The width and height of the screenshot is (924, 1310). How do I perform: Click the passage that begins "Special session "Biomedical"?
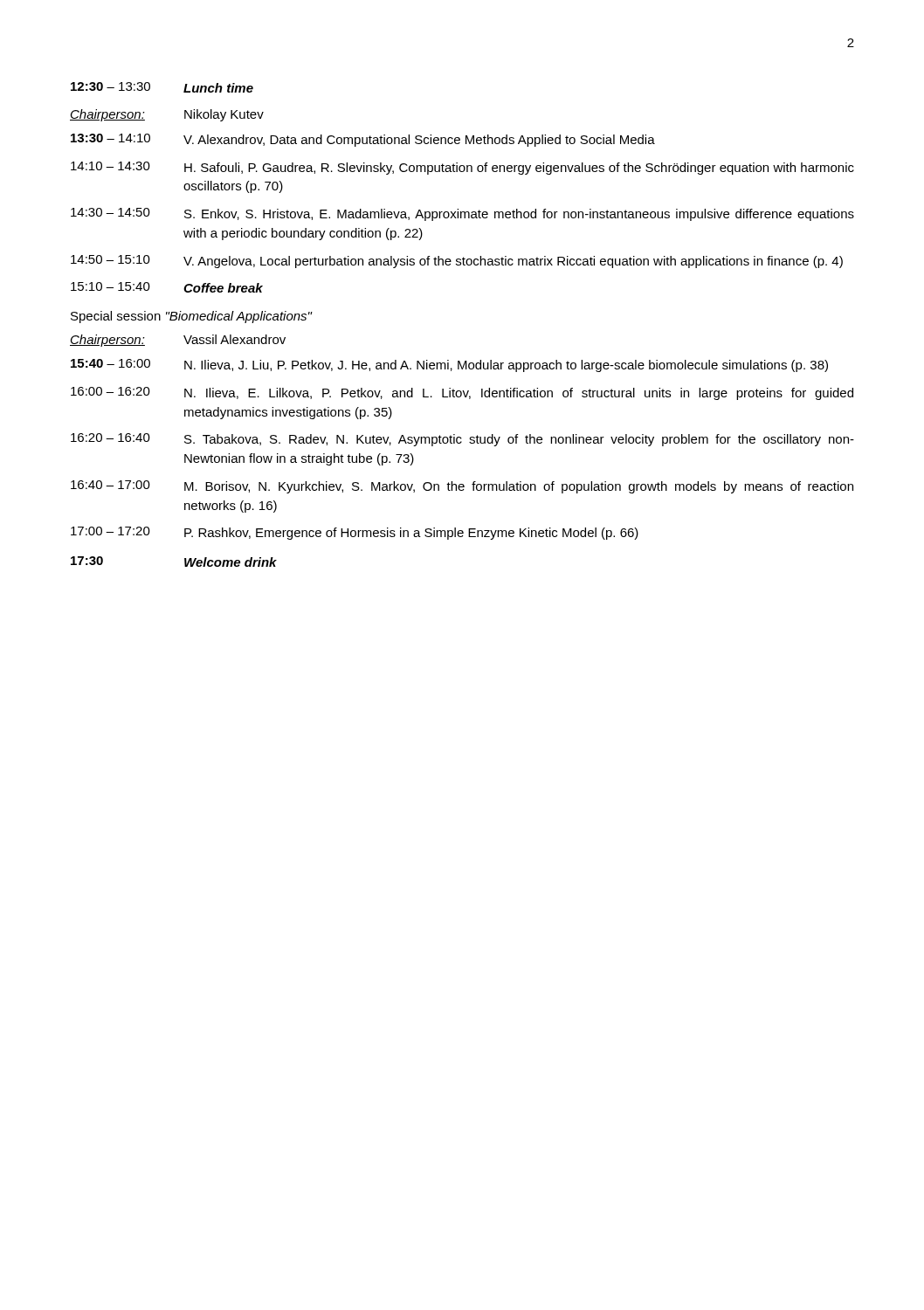coord(191,316)
